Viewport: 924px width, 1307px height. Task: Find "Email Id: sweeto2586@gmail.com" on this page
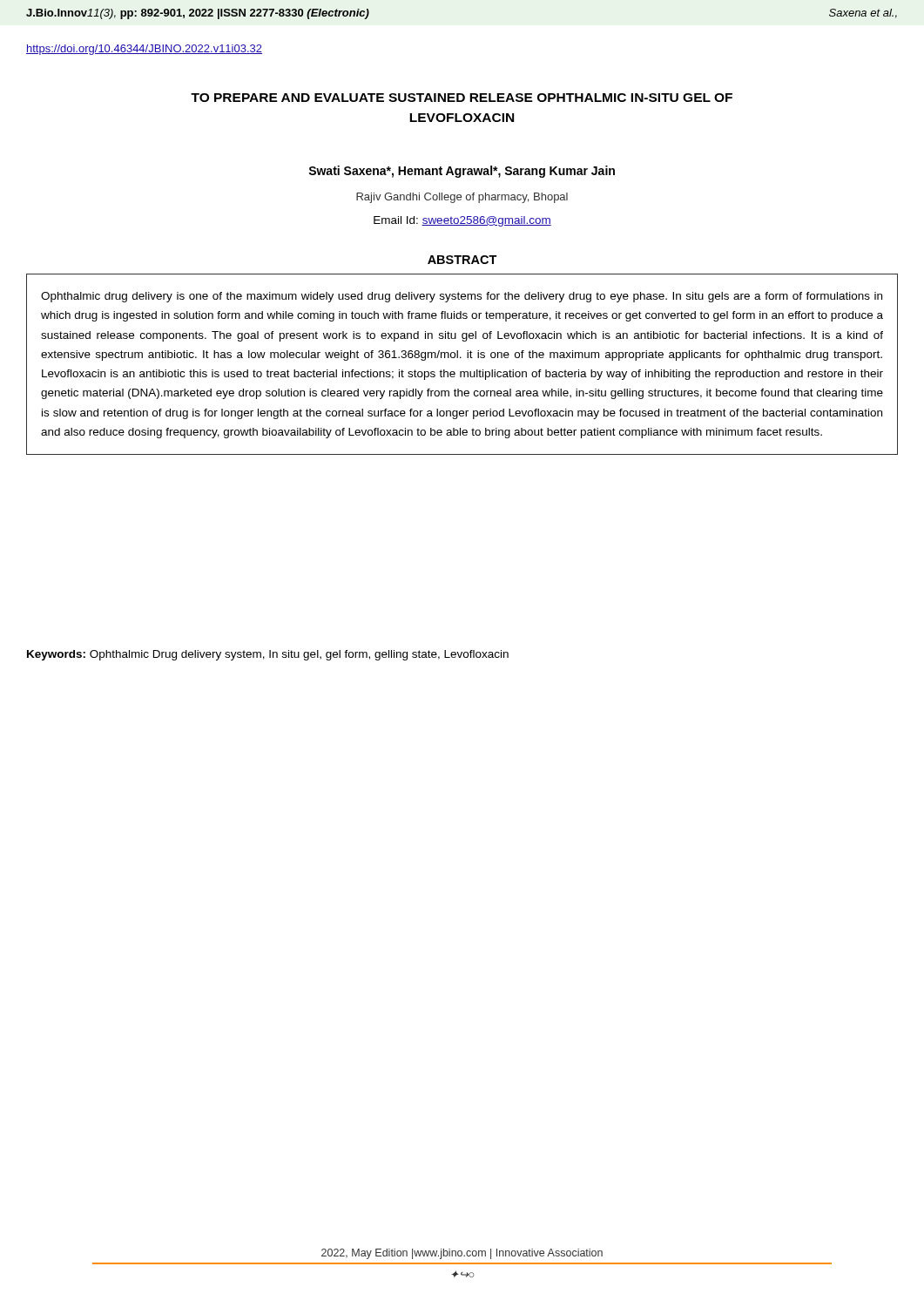[x=462, y=220]
